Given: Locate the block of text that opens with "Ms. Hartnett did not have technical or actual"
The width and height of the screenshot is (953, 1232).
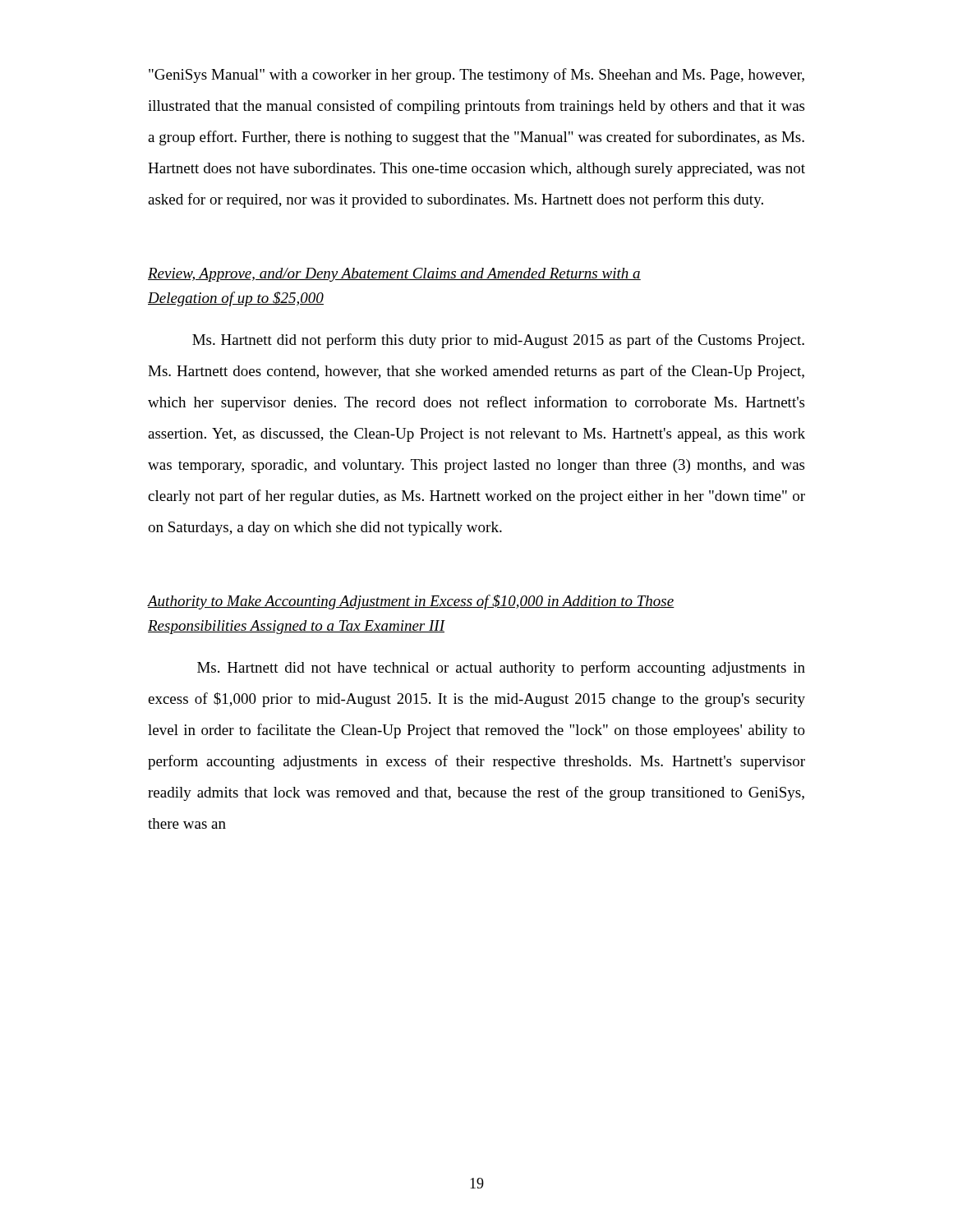Looking at the screenshot, I should click(476, 745).
